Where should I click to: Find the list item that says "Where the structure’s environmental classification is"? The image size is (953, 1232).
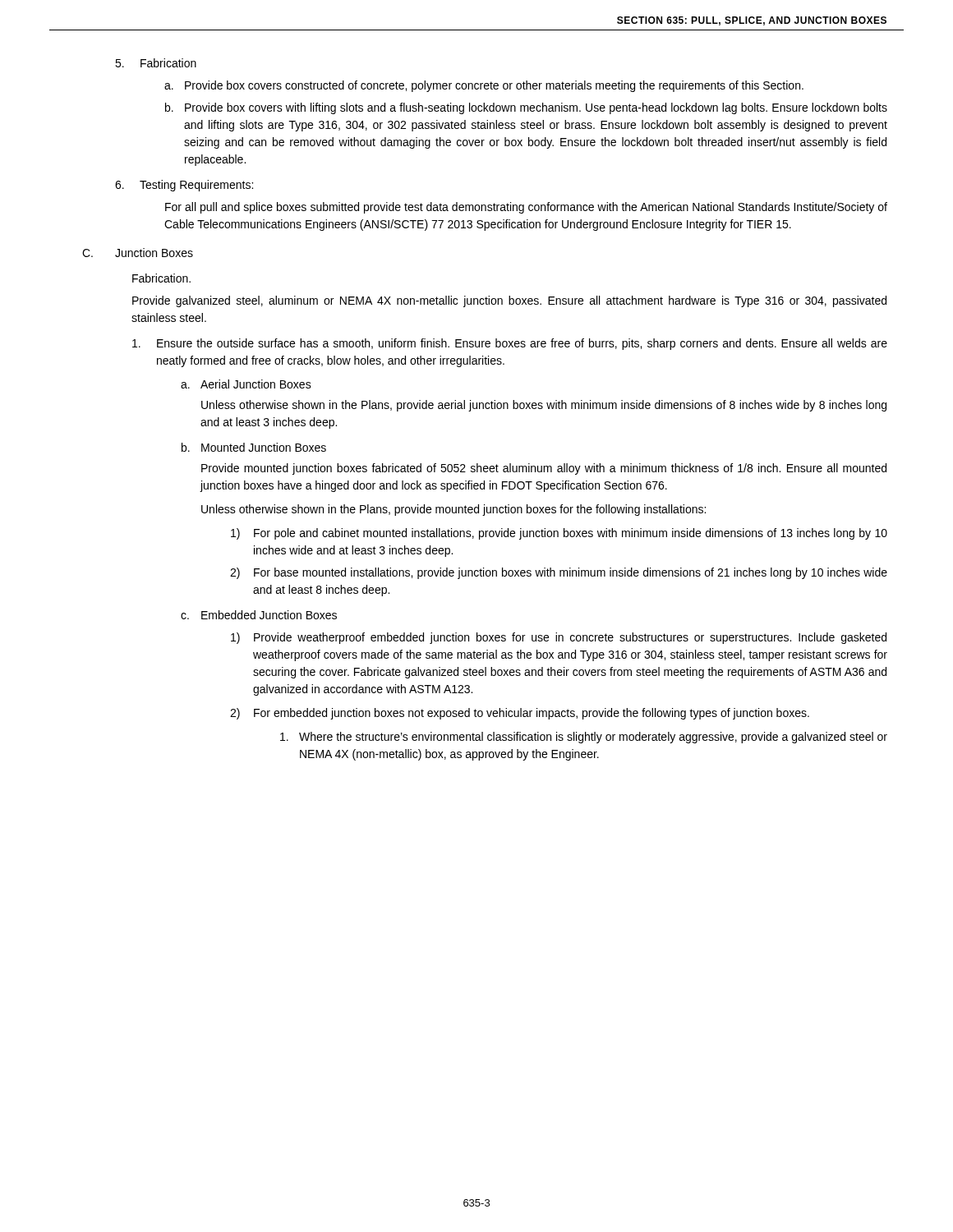[583, 746]
